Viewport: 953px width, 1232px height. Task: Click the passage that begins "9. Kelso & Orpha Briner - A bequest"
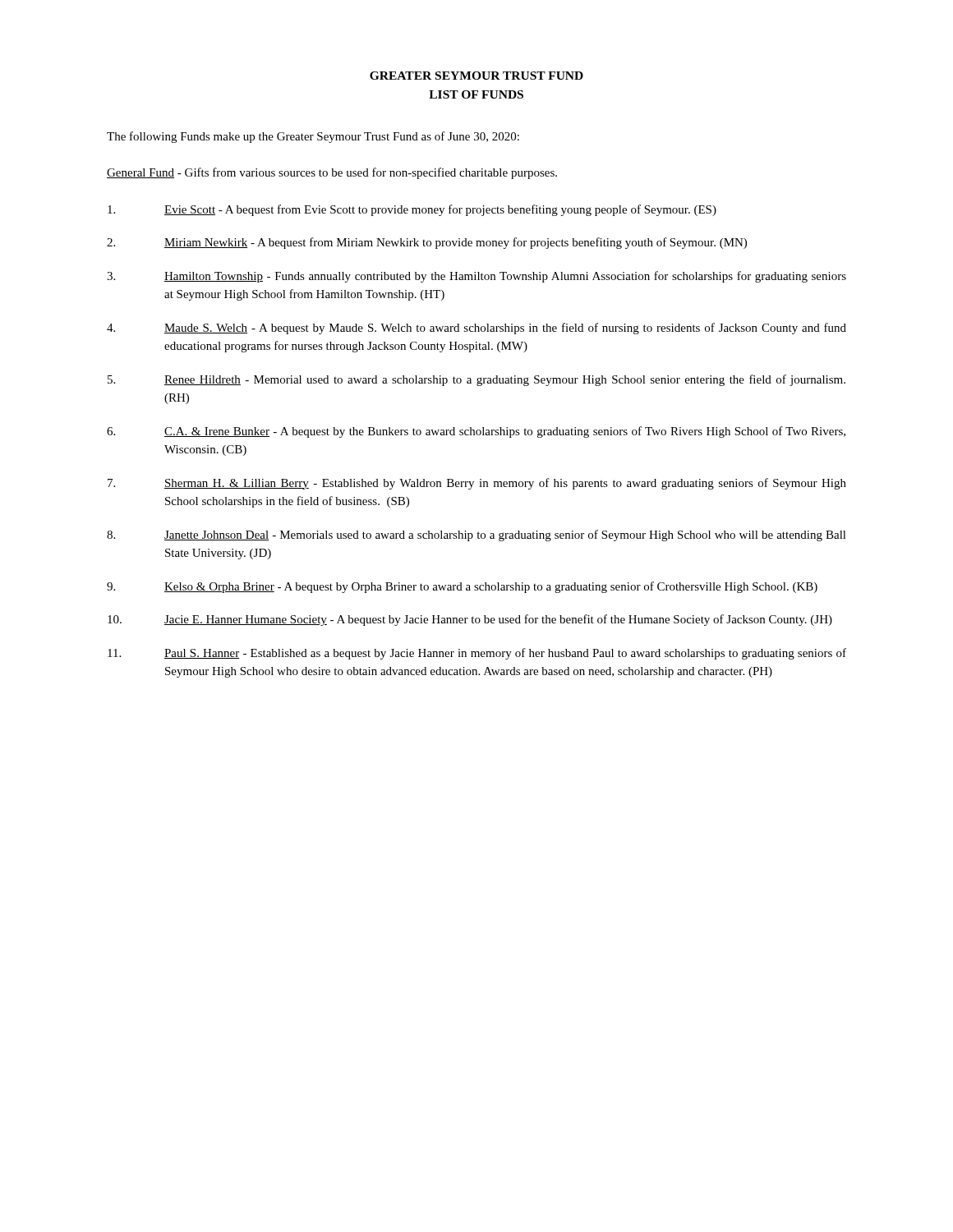point(476,586)
